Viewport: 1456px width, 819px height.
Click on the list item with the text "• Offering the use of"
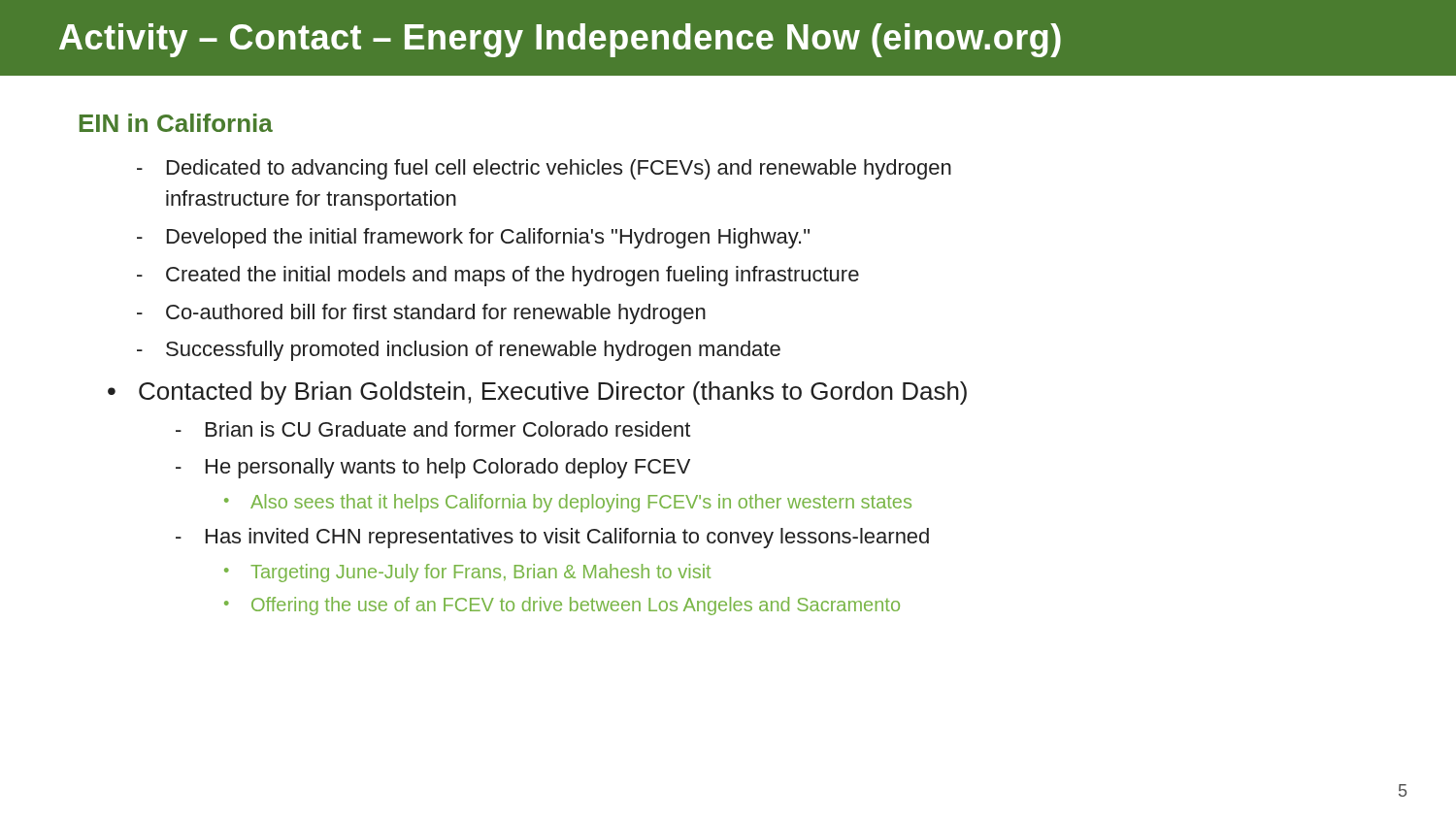562,605
